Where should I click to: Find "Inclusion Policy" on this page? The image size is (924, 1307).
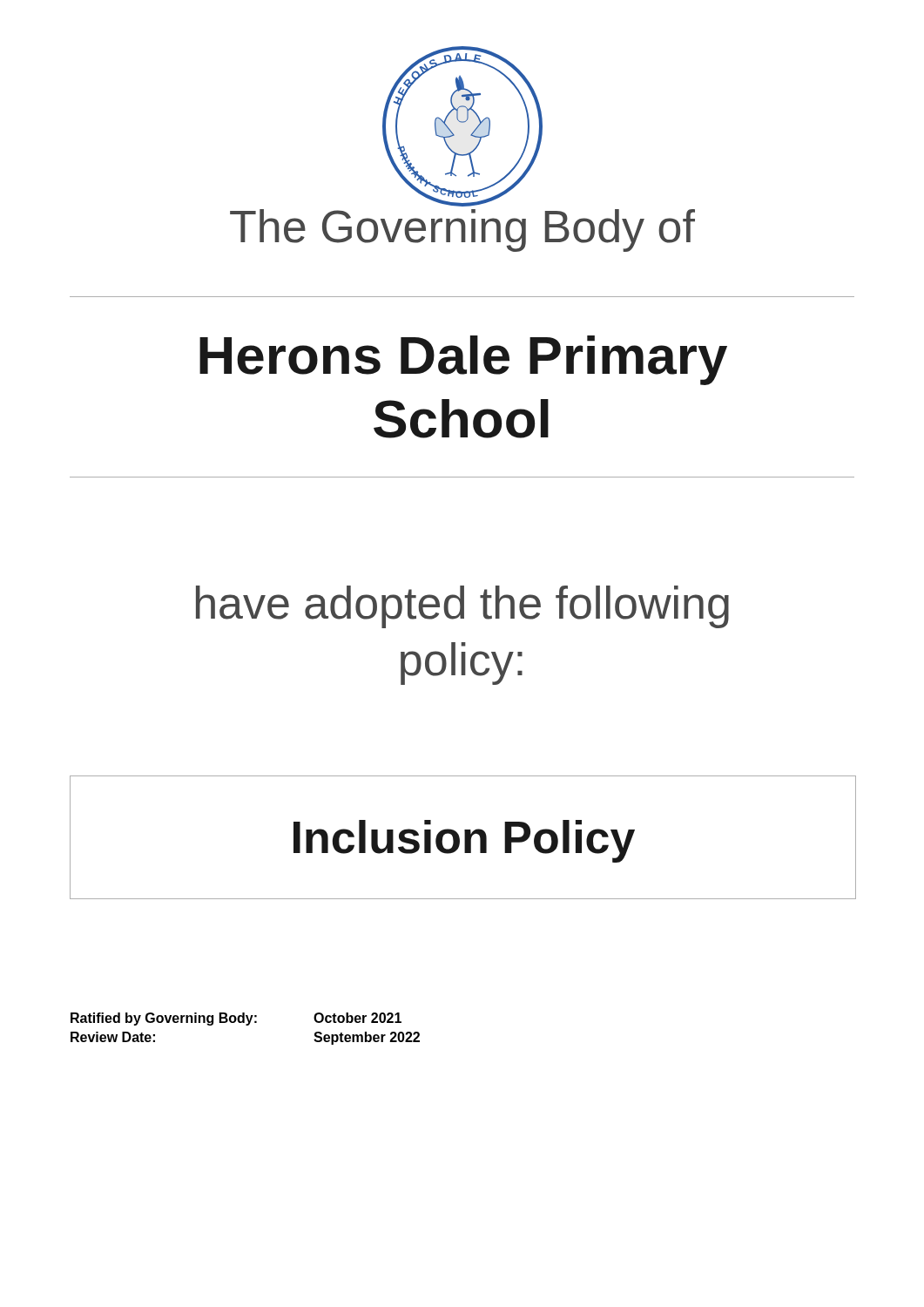click(463, 837)
